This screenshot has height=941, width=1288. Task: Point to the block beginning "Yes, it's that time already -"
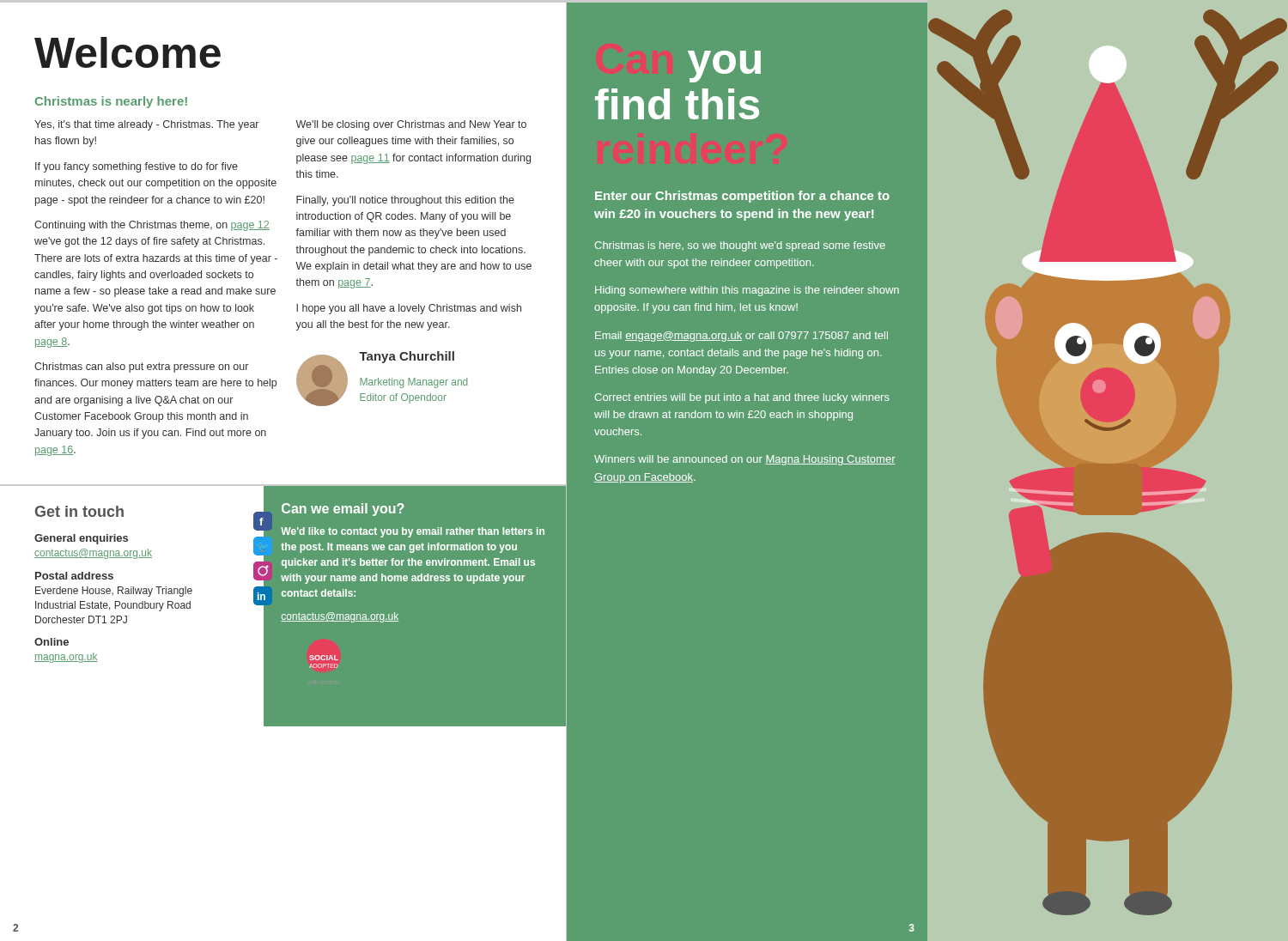coord(147,133)
